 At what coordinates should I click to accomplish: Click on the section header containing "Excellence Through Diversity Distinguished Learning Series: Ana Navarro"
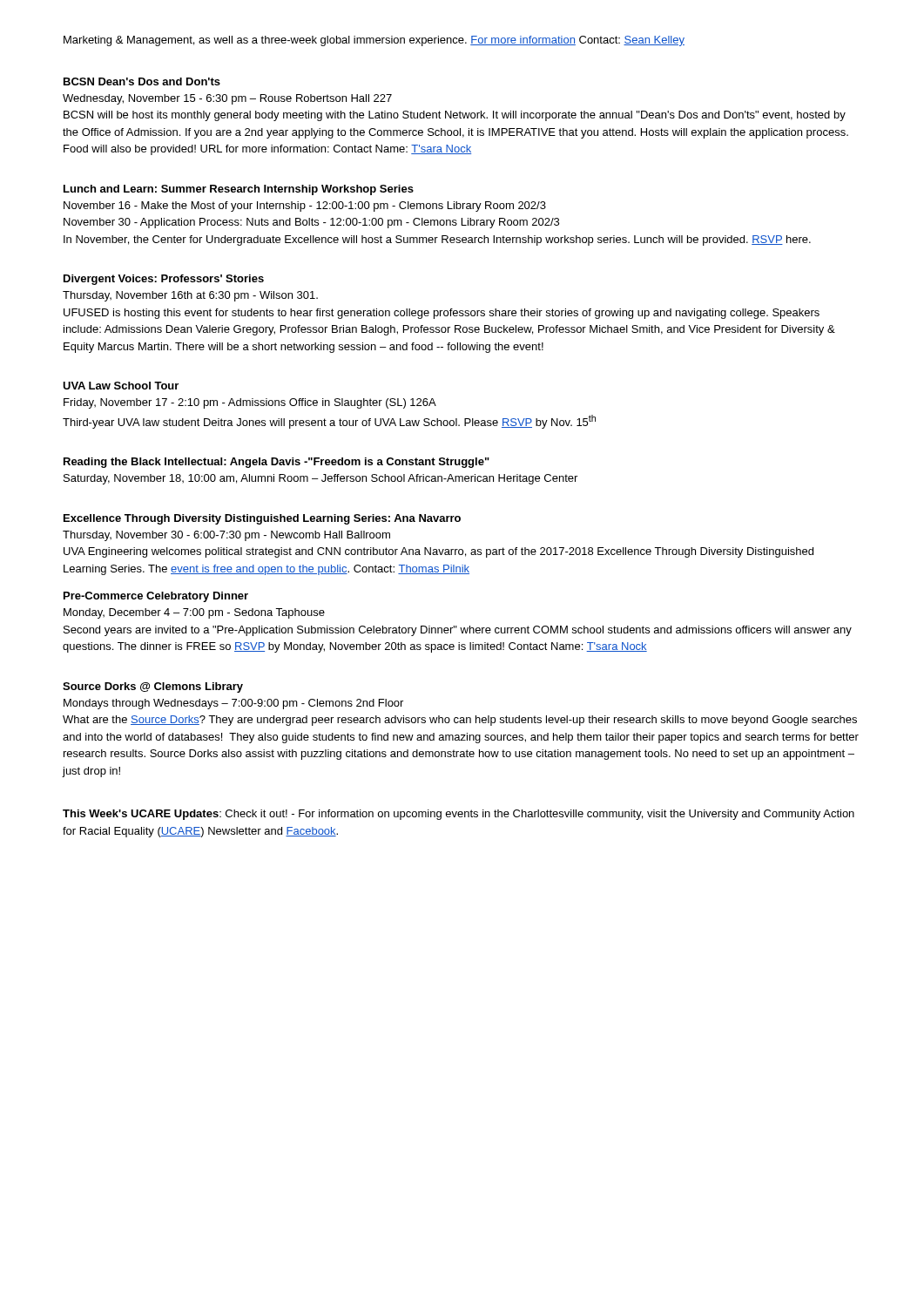[262, 518]
